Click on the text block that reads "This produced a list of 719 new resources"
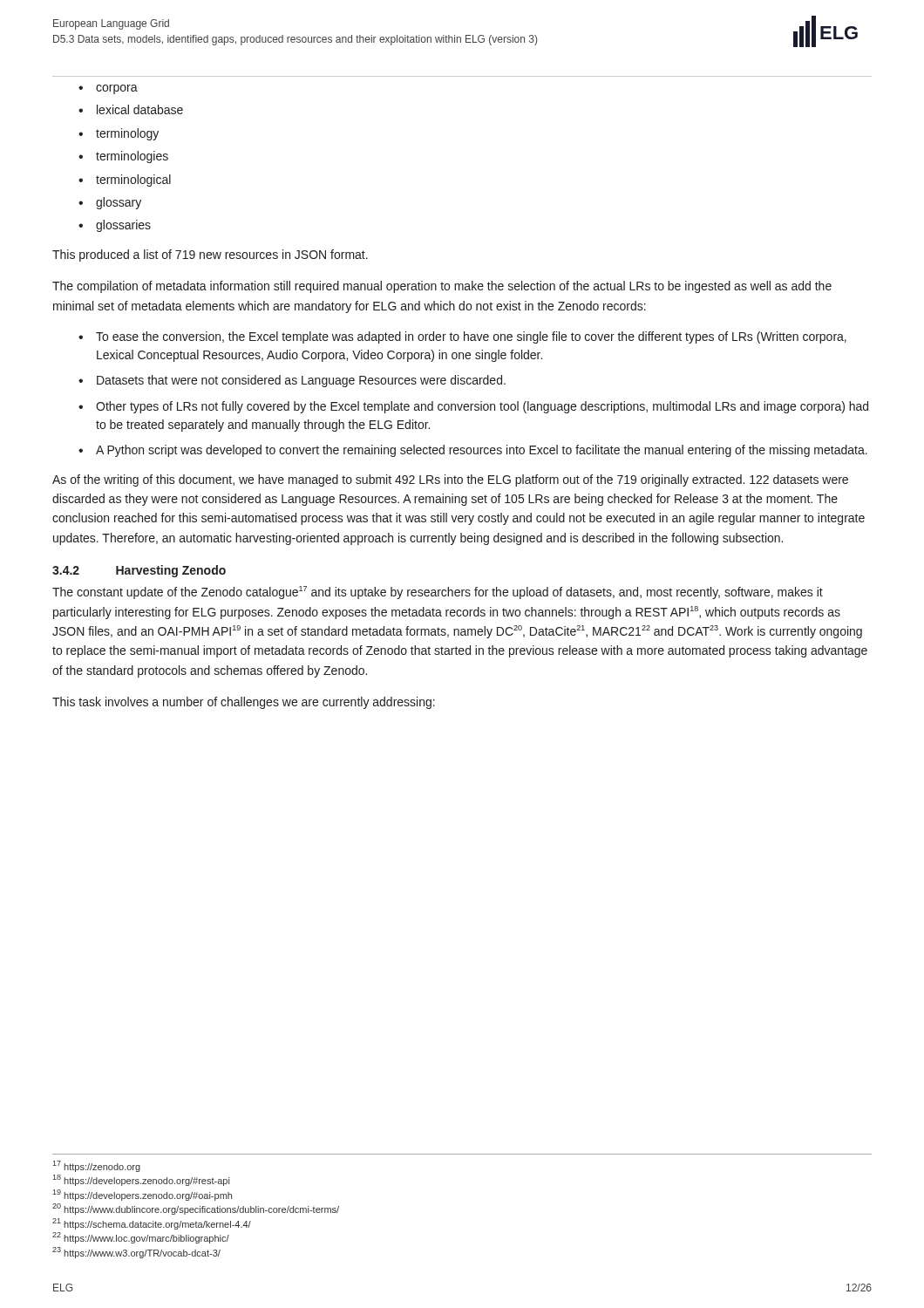Image resolution: width=924 pixels, height=1308 pixels. [210, 254]
